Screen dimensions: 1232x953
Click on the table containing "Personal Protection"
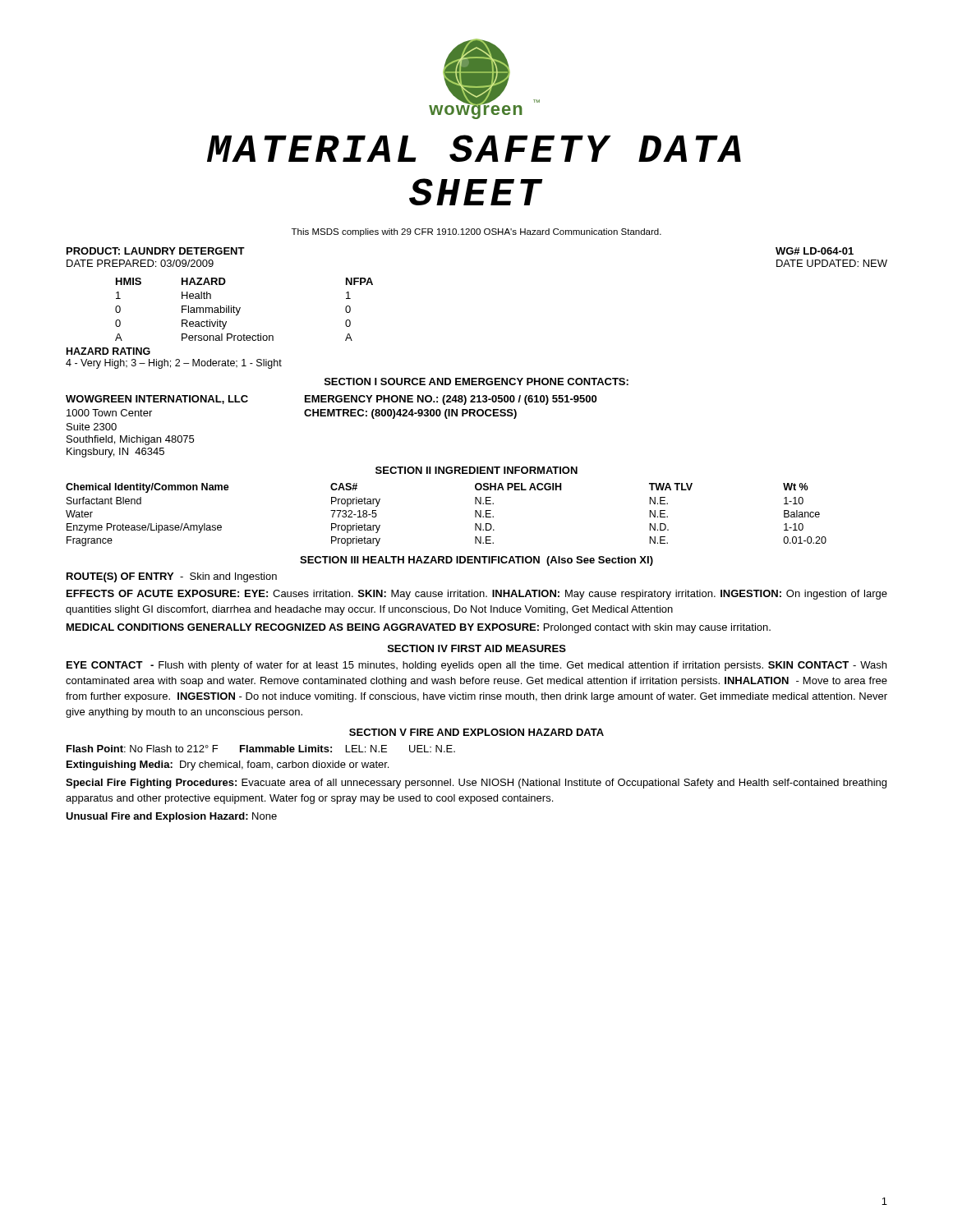click(476, 309)
